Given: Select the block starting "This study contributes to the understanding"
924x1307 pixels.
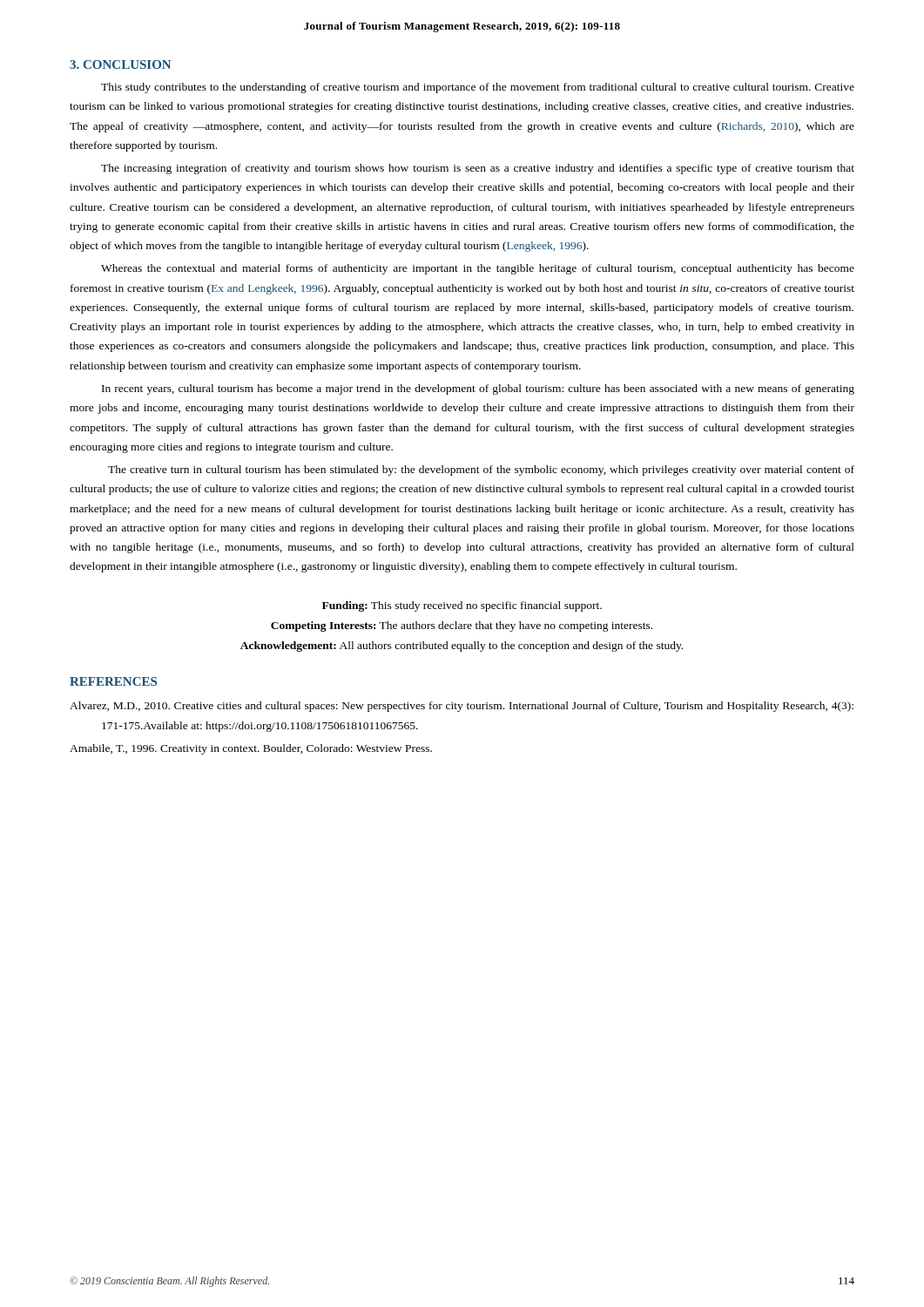Looking at the screenshot, I should (462, 116).
